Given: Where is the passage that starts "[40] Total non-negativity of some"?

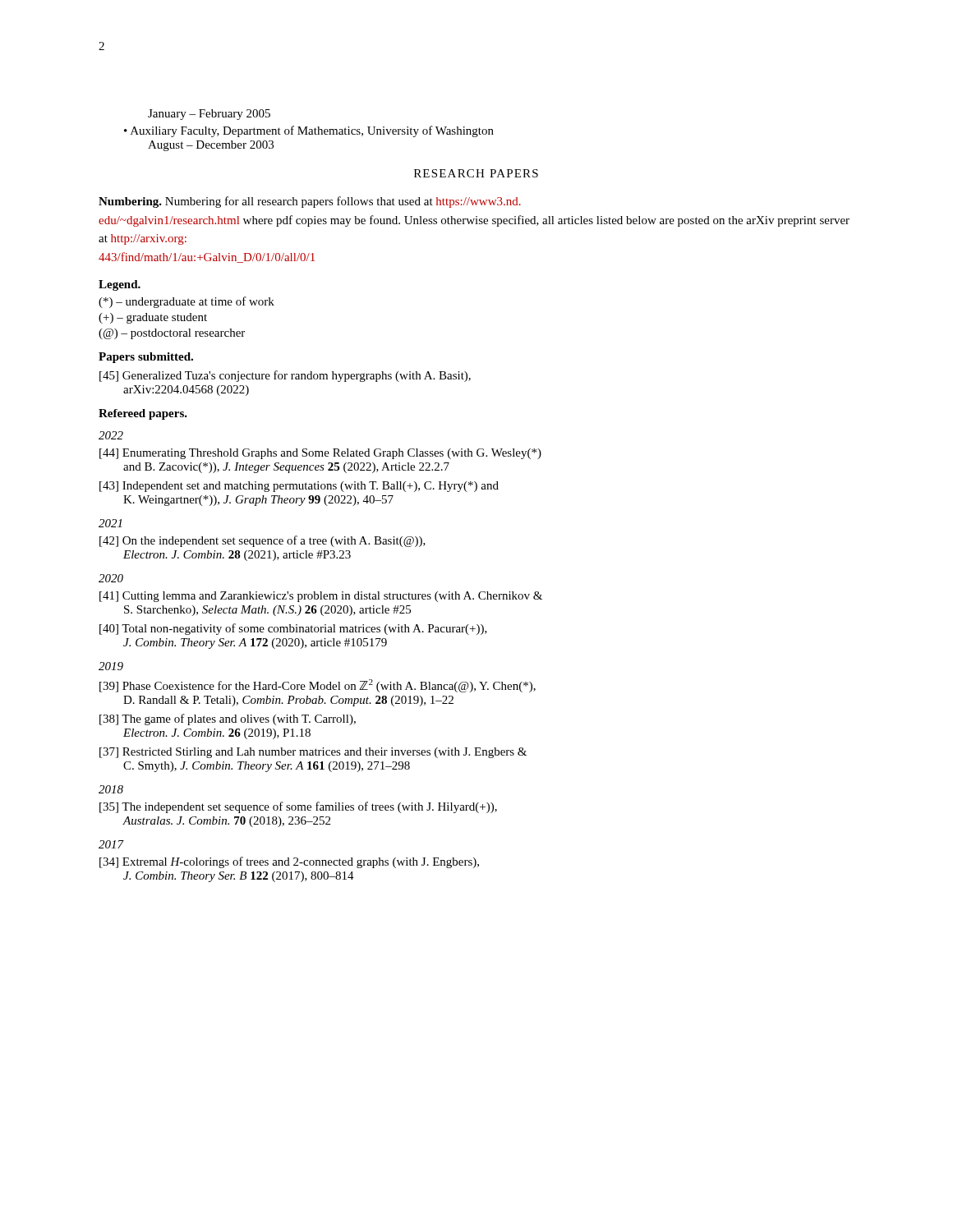Looking at the screenshot, I should tap(293, 636).
